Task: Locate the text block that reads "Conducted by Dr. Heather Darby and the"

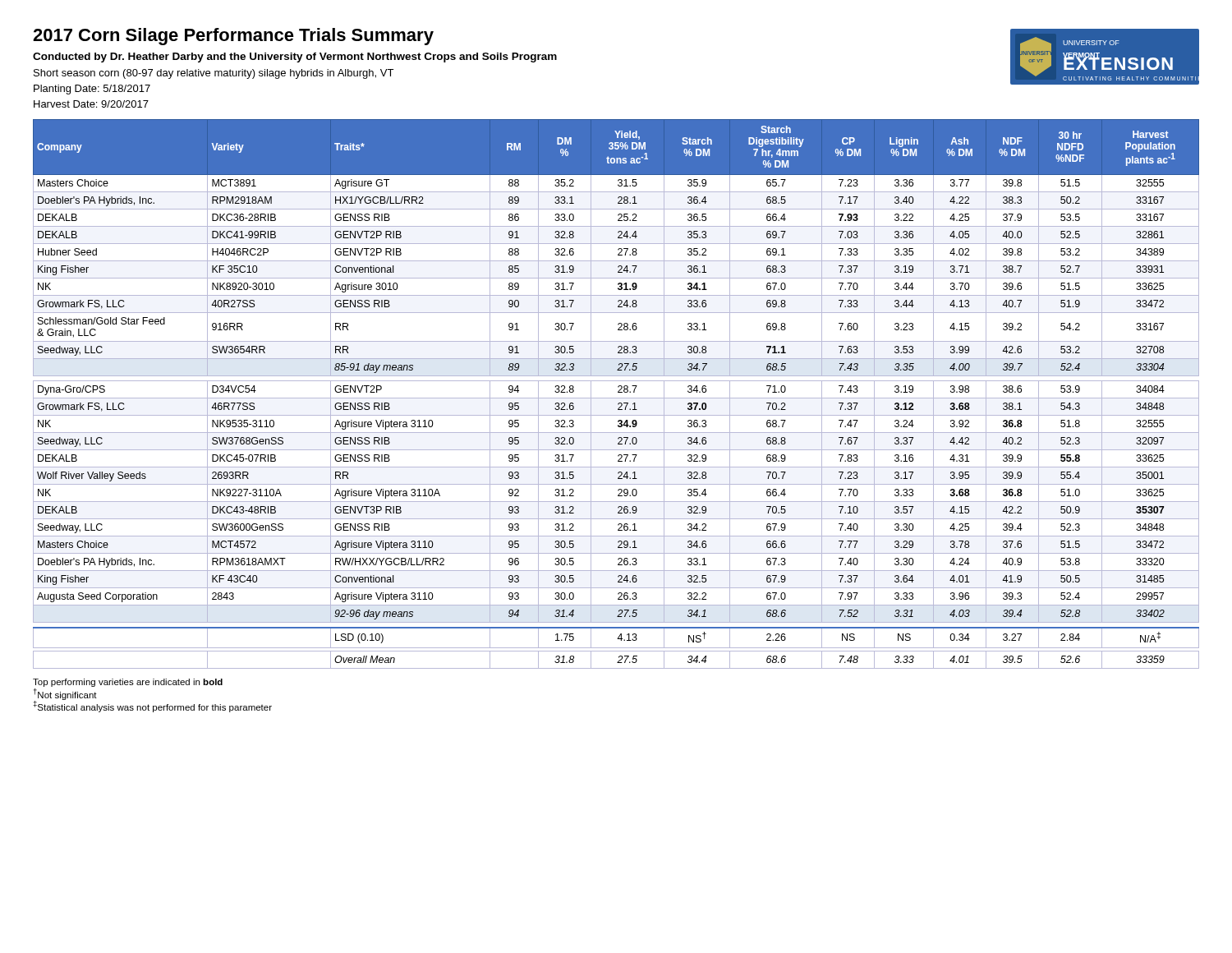Action: pyautogui.click(x=295, y=56)
